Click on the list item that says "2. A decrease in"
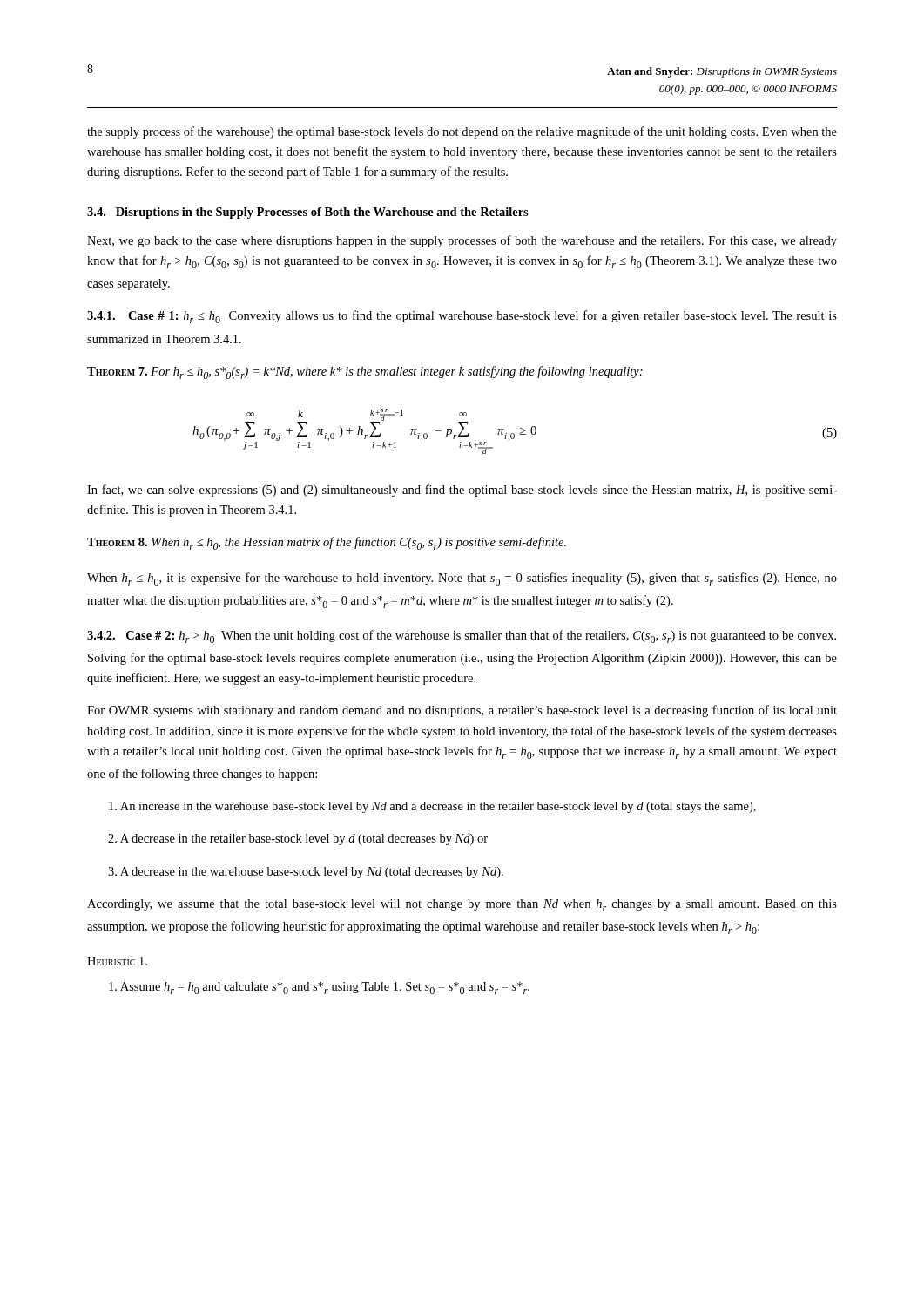Viewport: 924px width, 1307px height. coord(298,839)
